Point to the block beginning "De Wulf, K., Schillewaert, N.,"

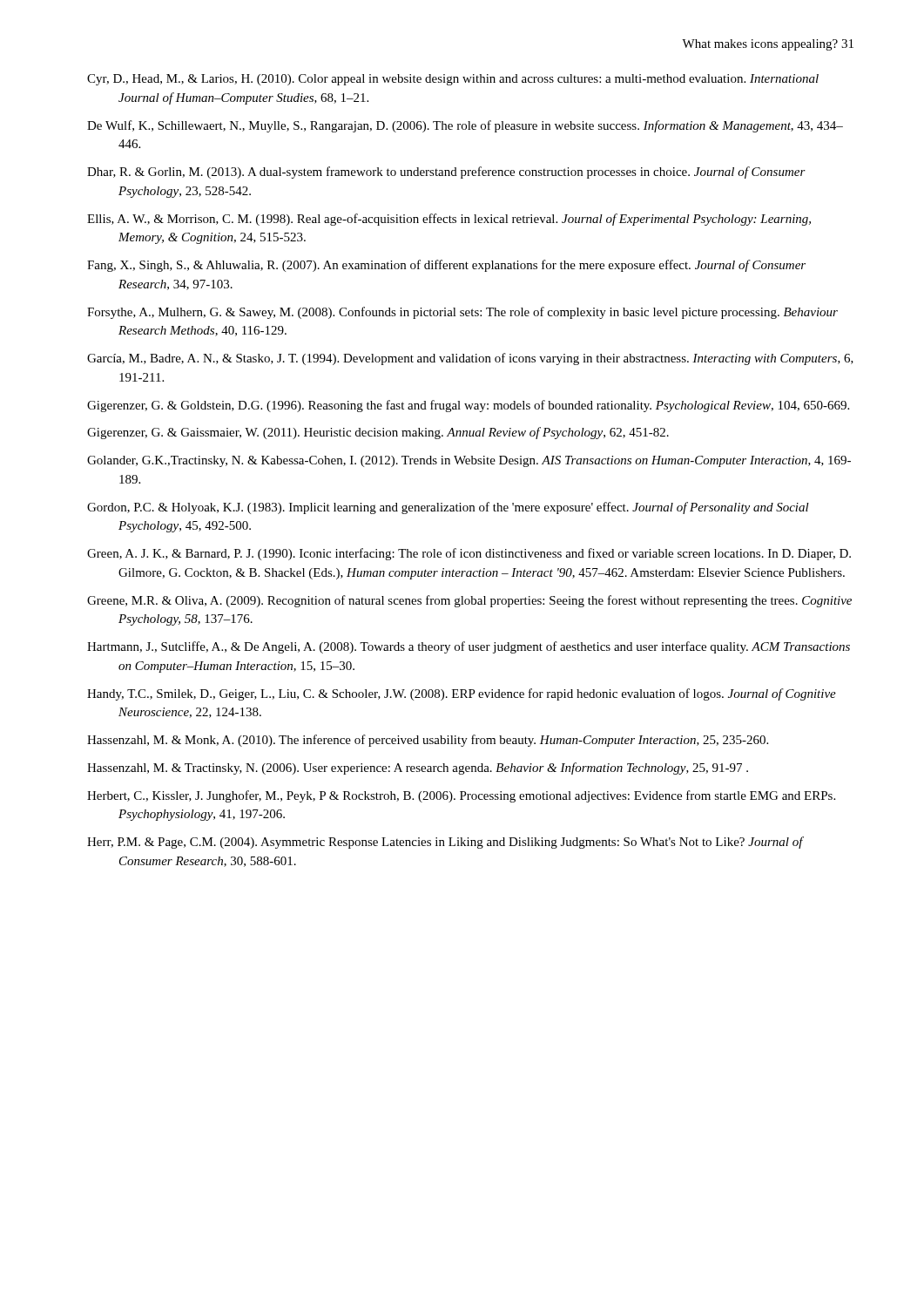coord(465,134)
